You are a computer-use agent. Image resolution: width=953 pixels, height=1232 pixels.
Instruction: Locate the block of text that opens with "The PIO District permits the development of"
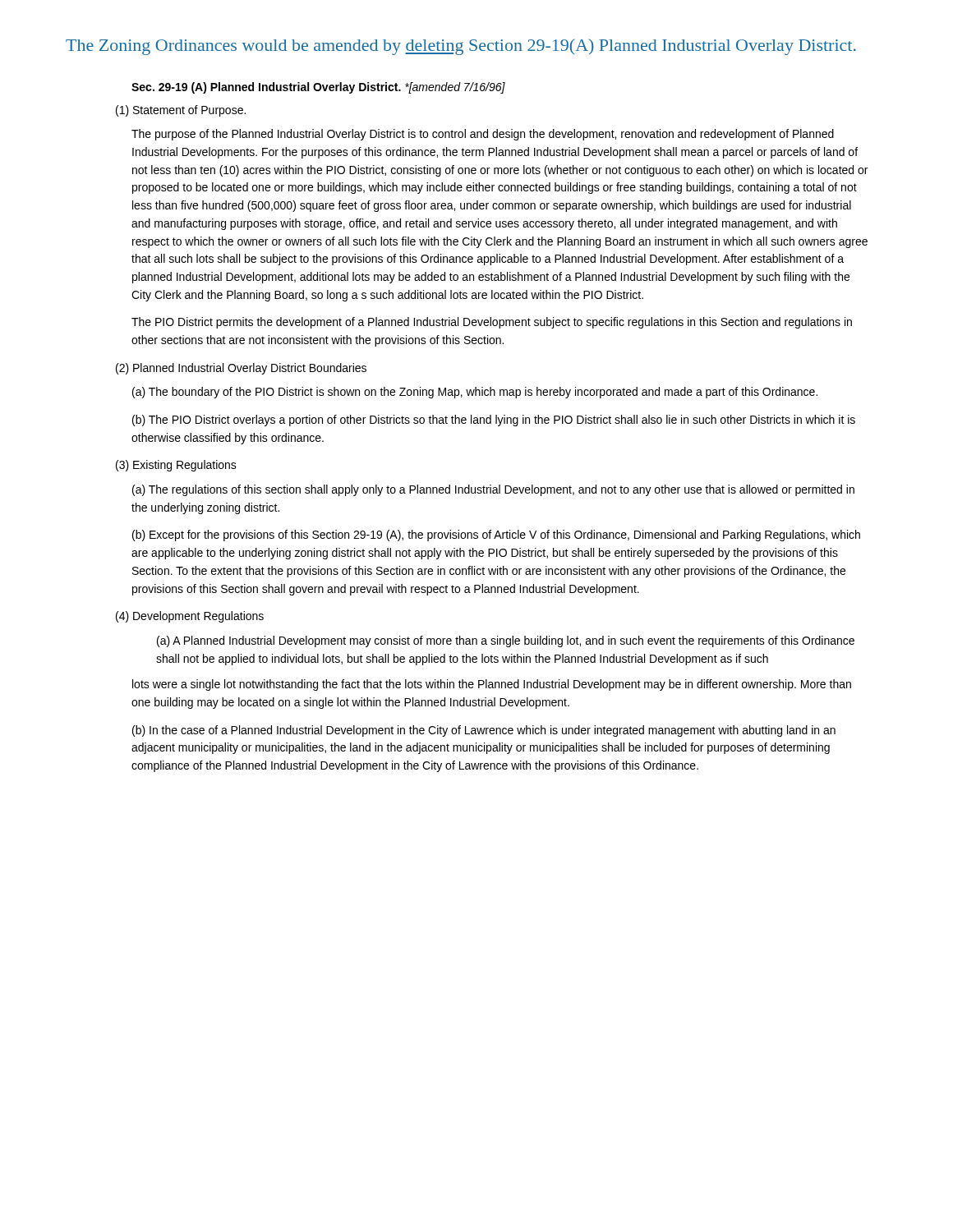(492, 331)
